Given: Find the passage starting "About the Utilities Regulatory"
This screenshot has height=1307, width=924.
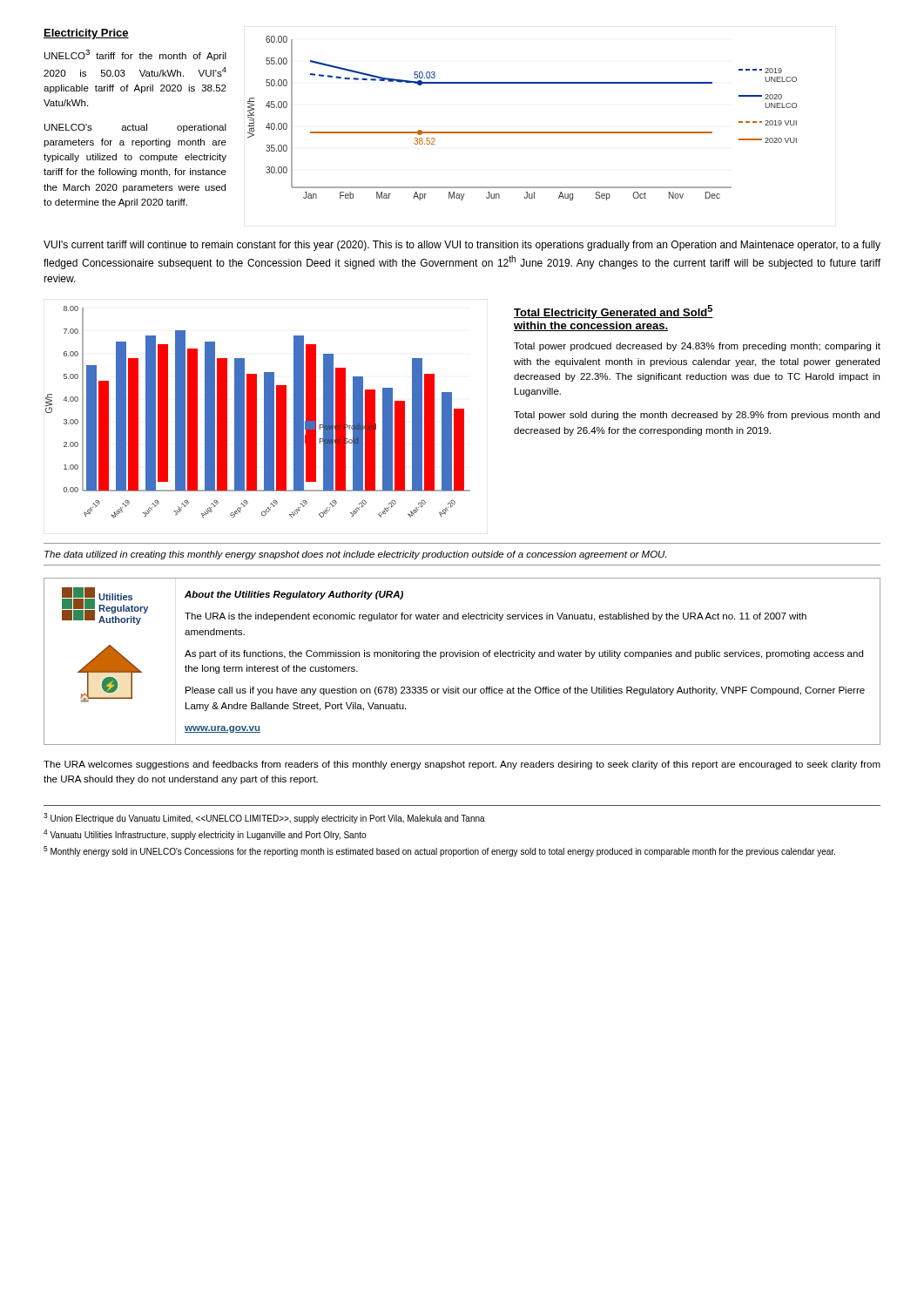Looking at the screenshot, I should click(x=526, y=661).
